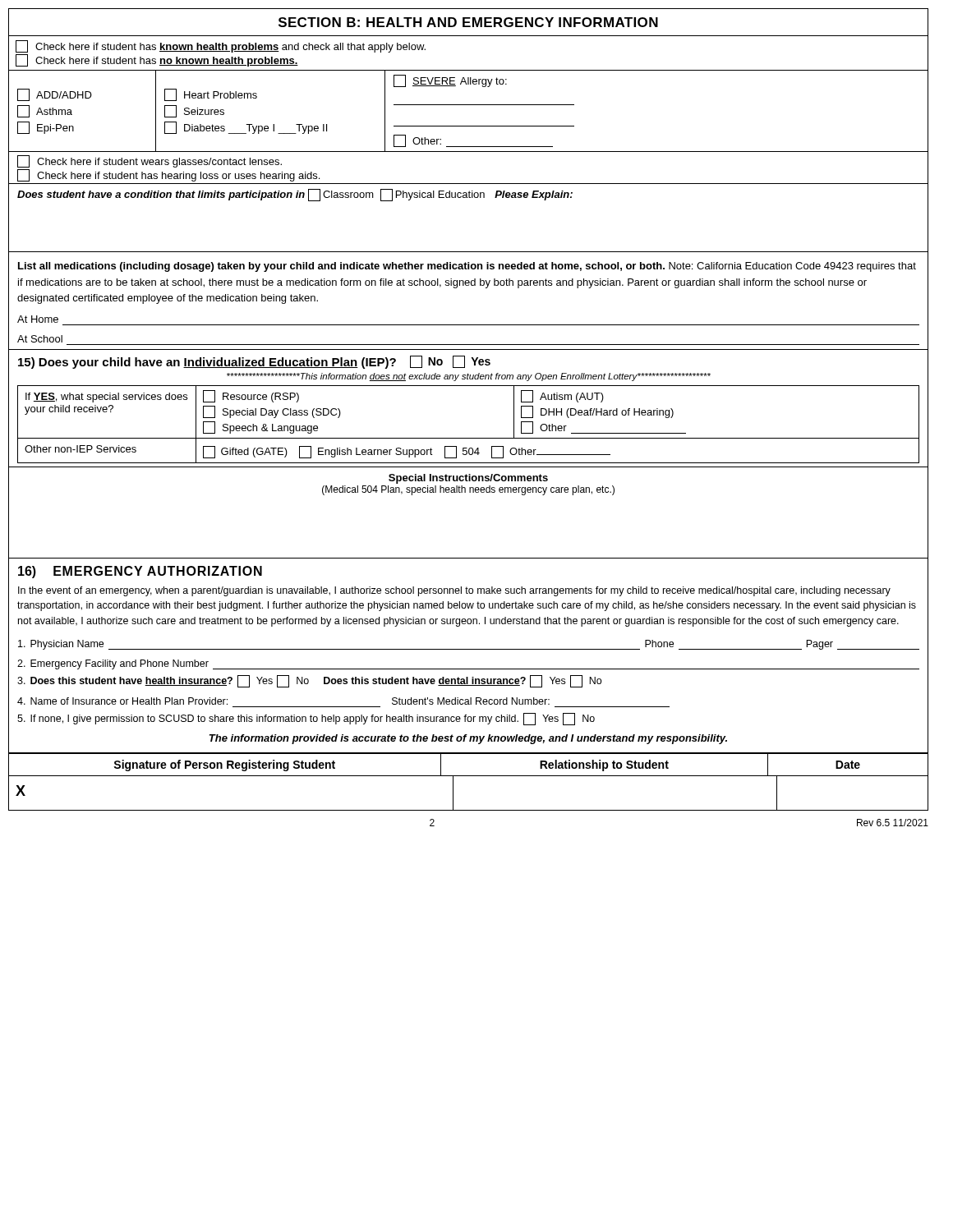This screenshot has height=1232, width=953.
Task: Point to the element starting "Check here if student has known"
Action: pos(221,46)
